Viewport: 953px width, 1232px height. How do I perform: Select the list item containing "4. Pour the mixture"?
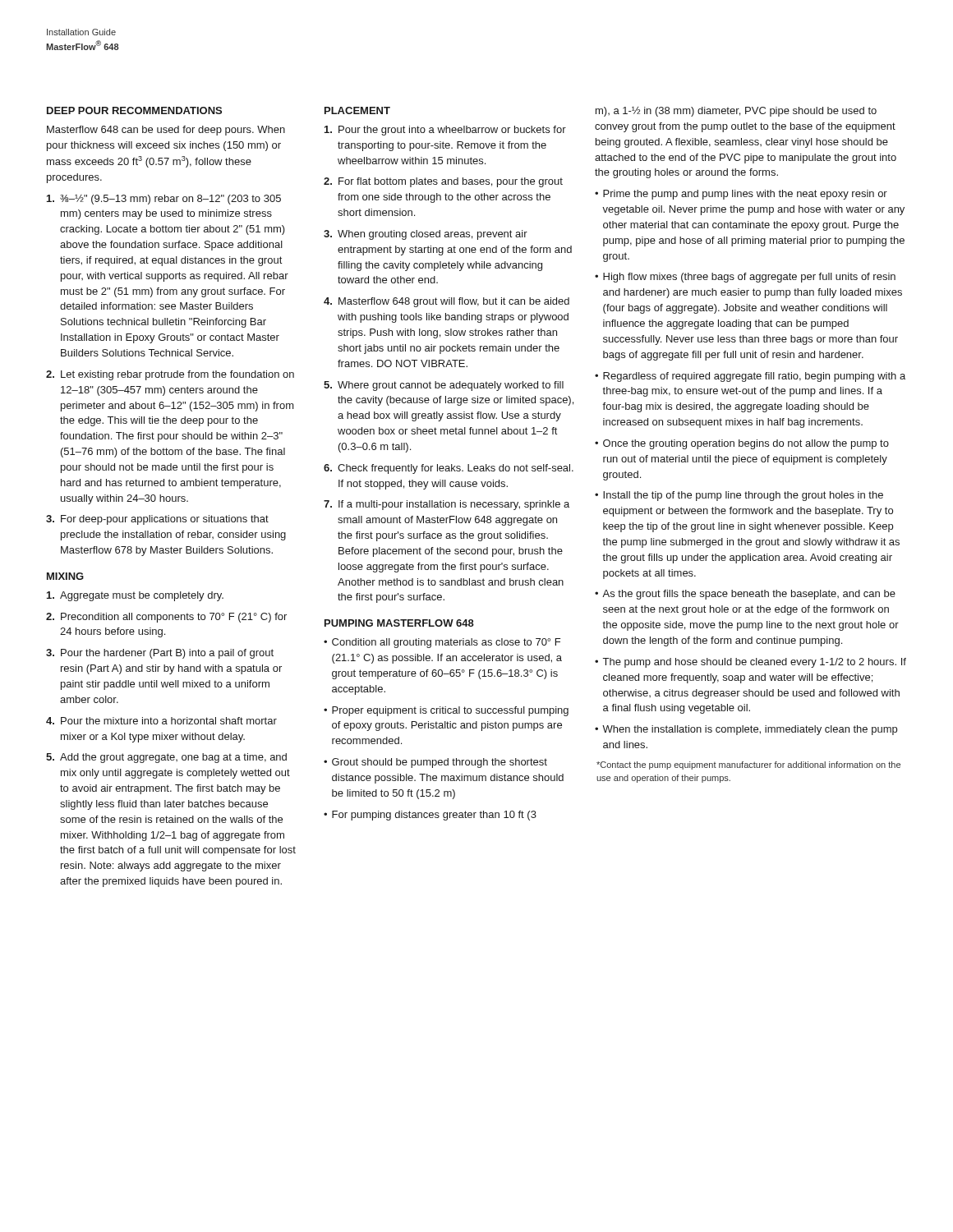pyautogui.click(x=172, y=729)
